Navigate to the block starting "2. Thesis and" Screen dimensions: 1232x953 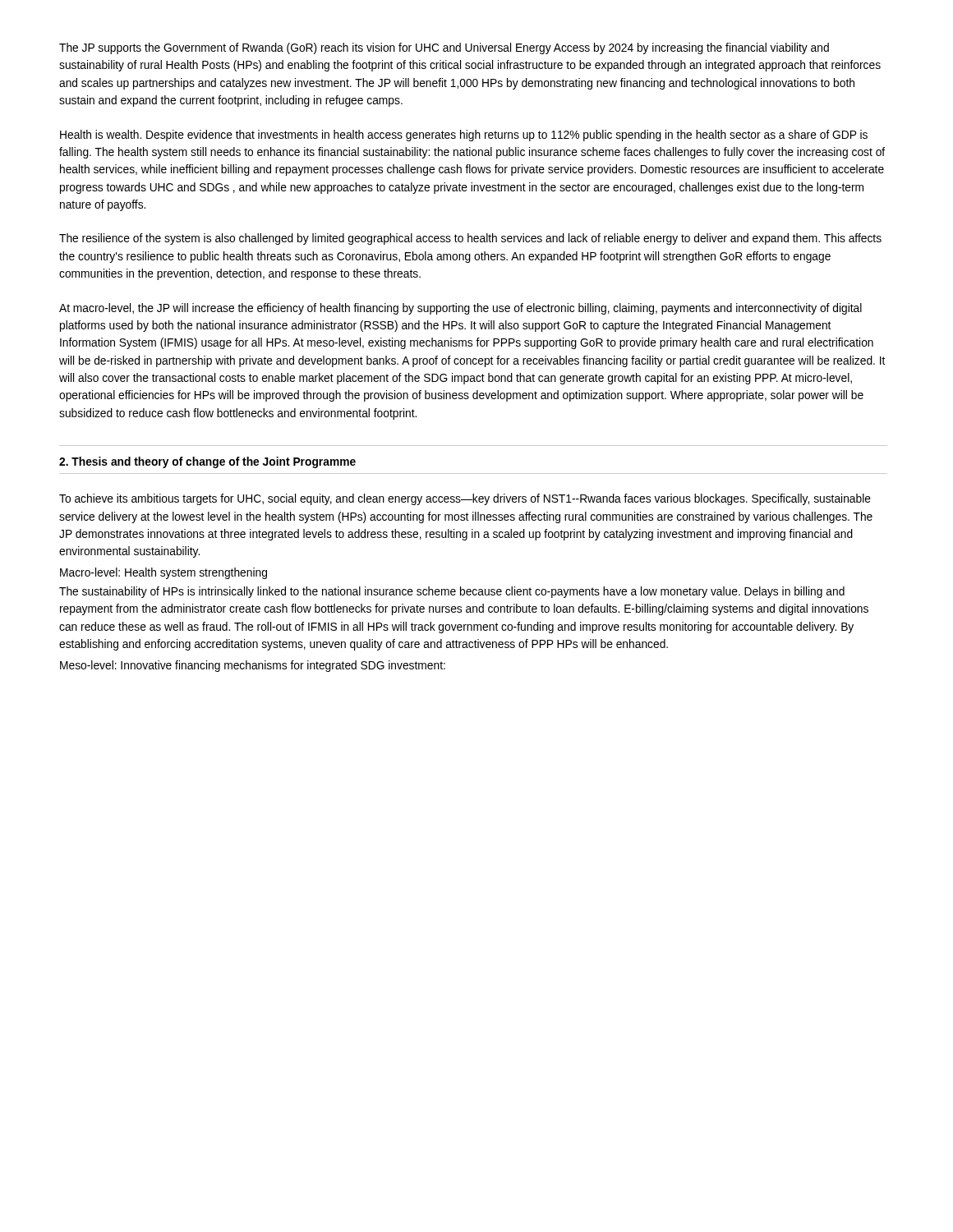click(x=473, y=462)
